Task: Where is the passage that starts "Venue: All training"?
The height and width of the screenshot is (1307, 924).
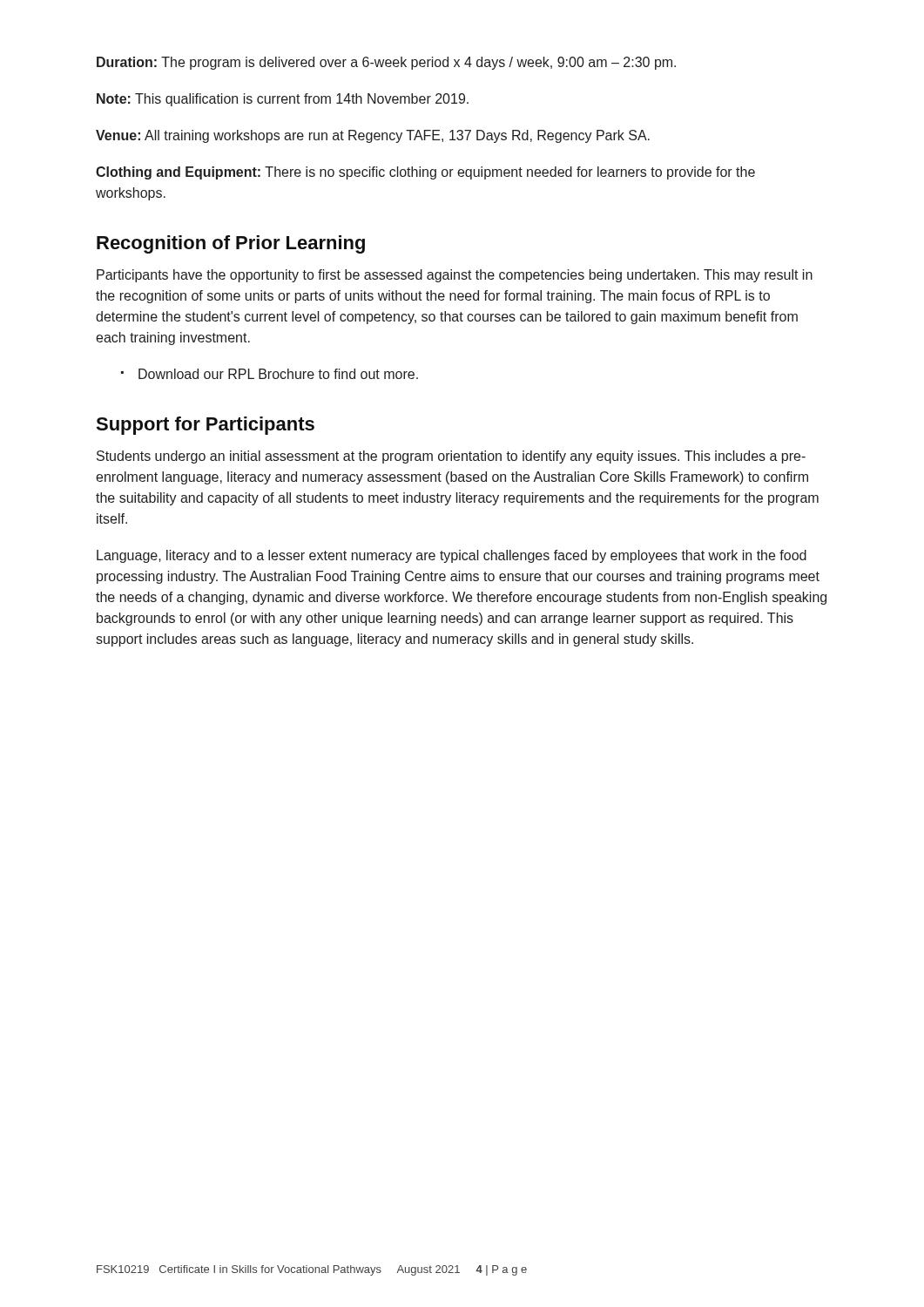Action: coord(462,136)
